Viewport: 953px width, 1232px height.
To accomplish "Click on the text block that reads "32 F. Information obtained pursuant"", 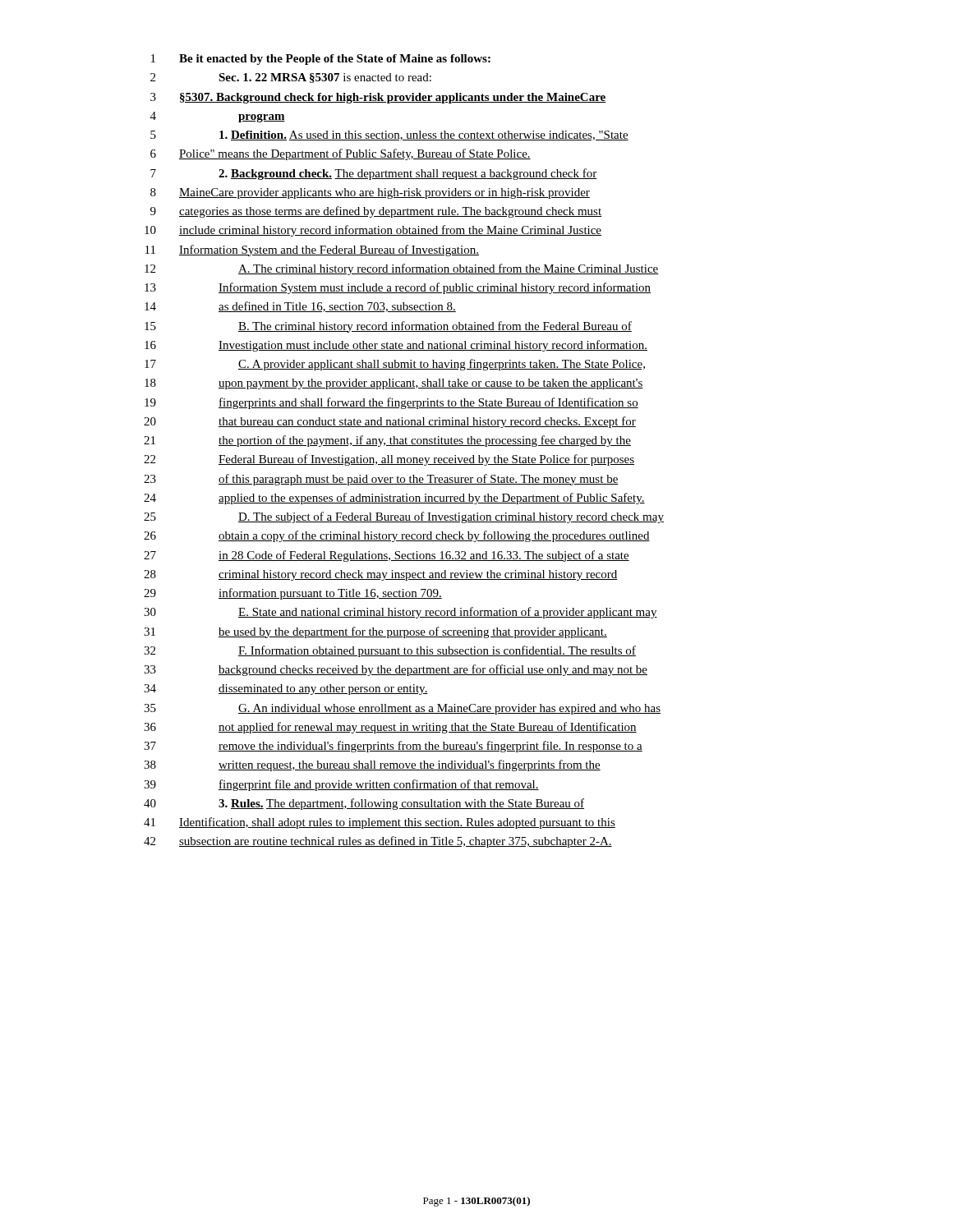I will tap(497, 651).
